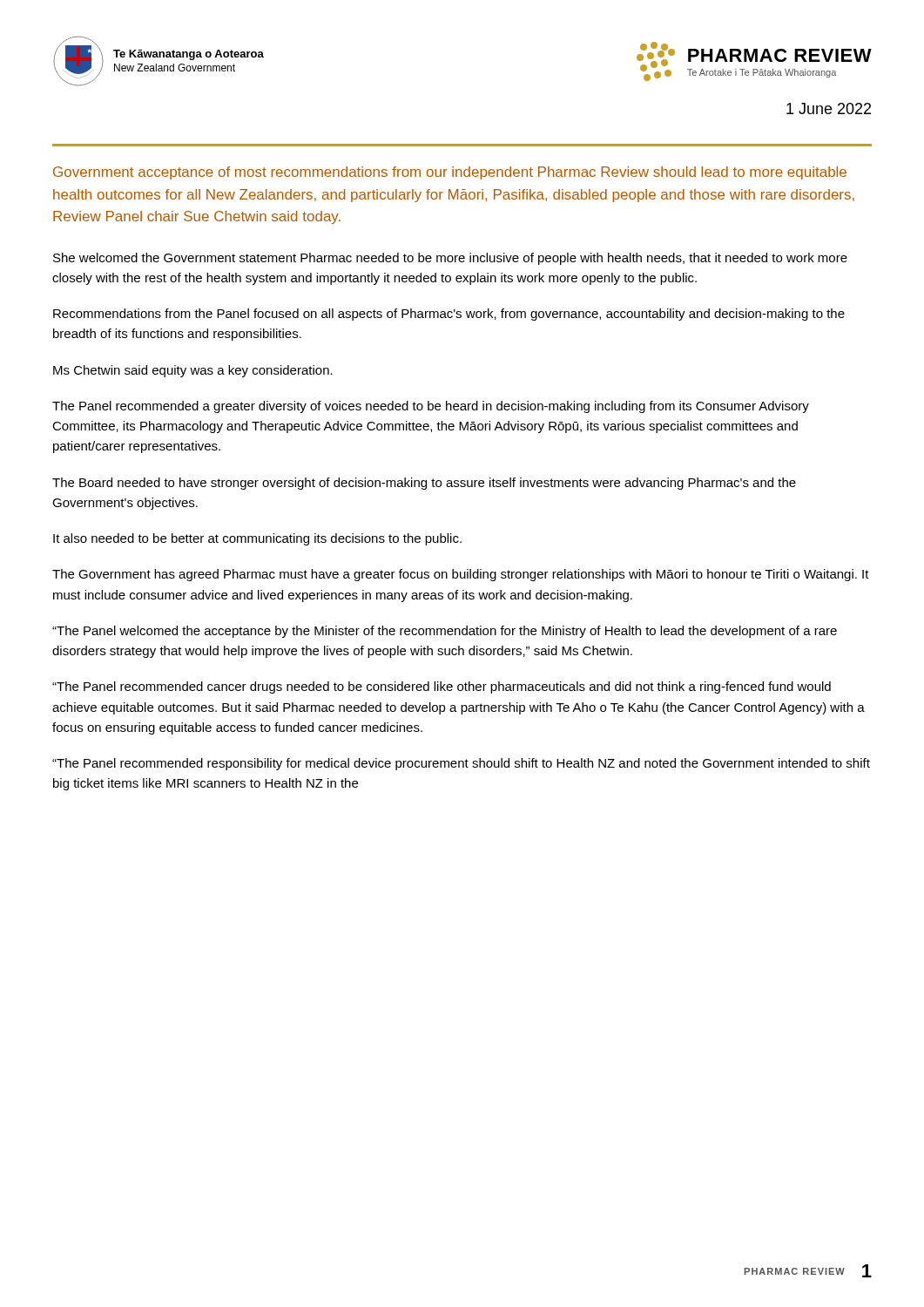Point to the block beginning "The Government has"
Viewport: 924px width, 1307px height.
click(x=460, y=584)
